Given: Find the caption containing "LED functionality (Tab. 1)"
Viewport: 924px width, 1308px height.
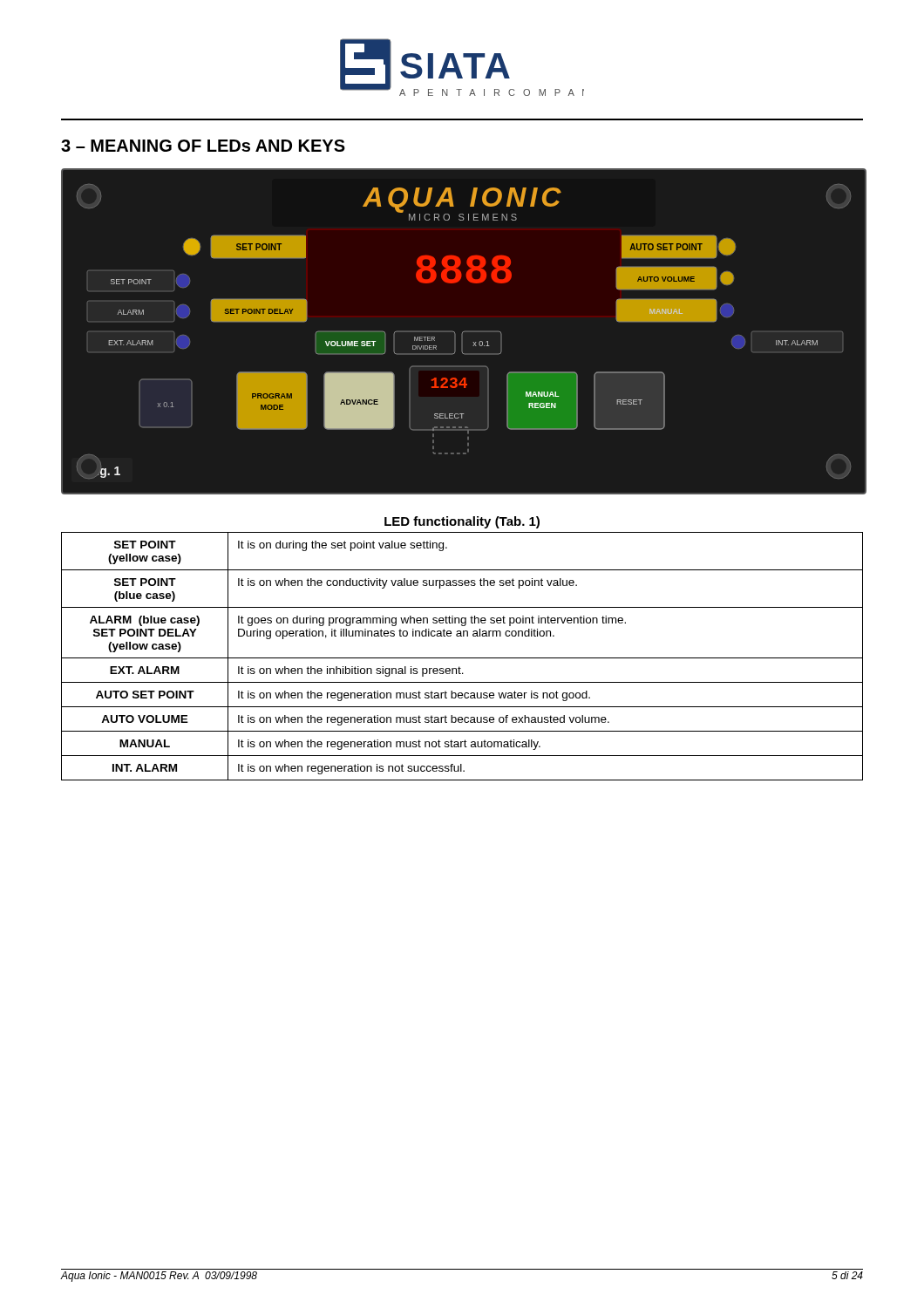Looking at the screenshot, I should (462, 521).
